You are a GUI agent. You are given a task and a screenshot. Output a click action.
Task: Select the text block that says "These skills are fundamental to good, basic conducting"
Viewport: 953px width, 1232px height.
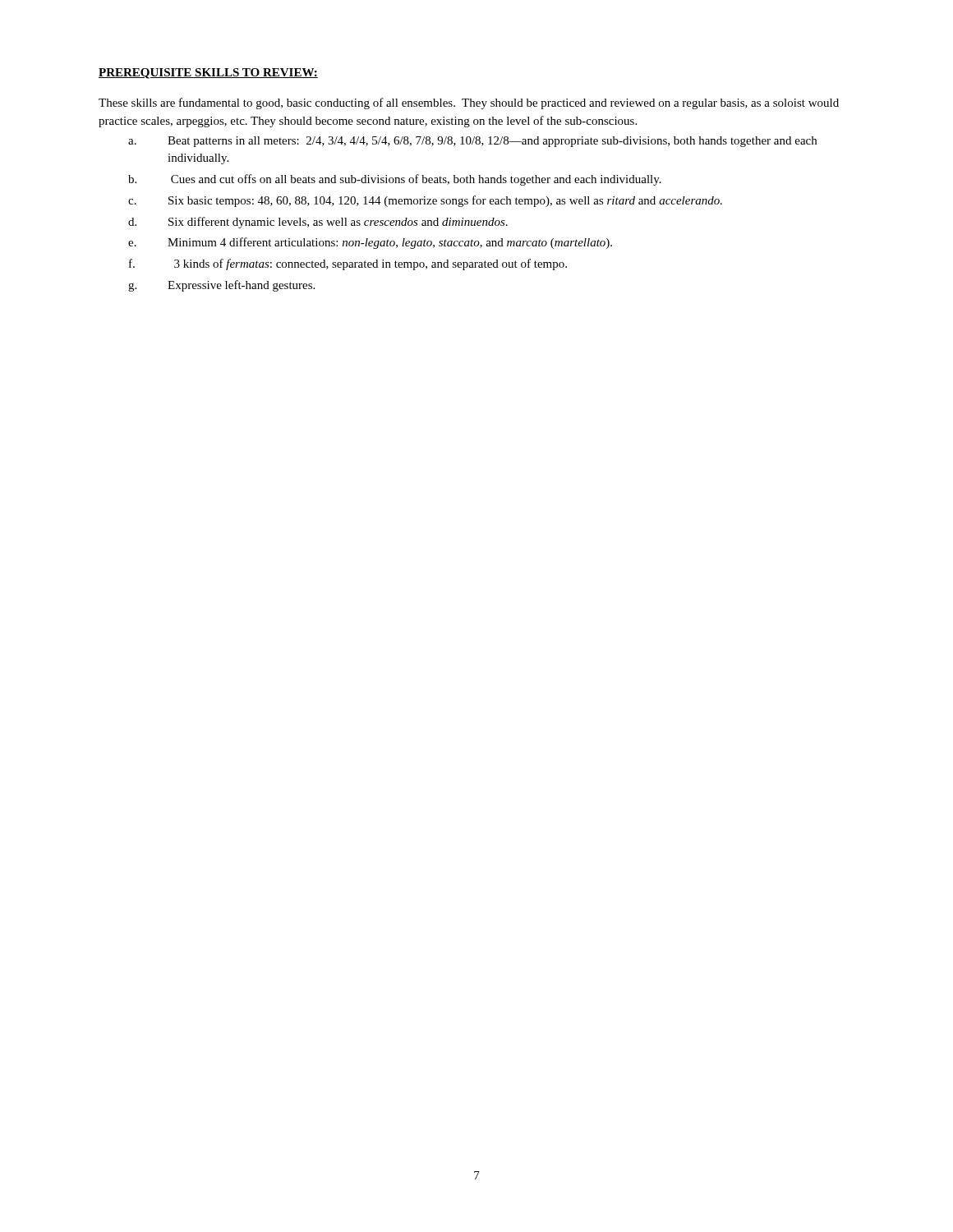(469, 112)
